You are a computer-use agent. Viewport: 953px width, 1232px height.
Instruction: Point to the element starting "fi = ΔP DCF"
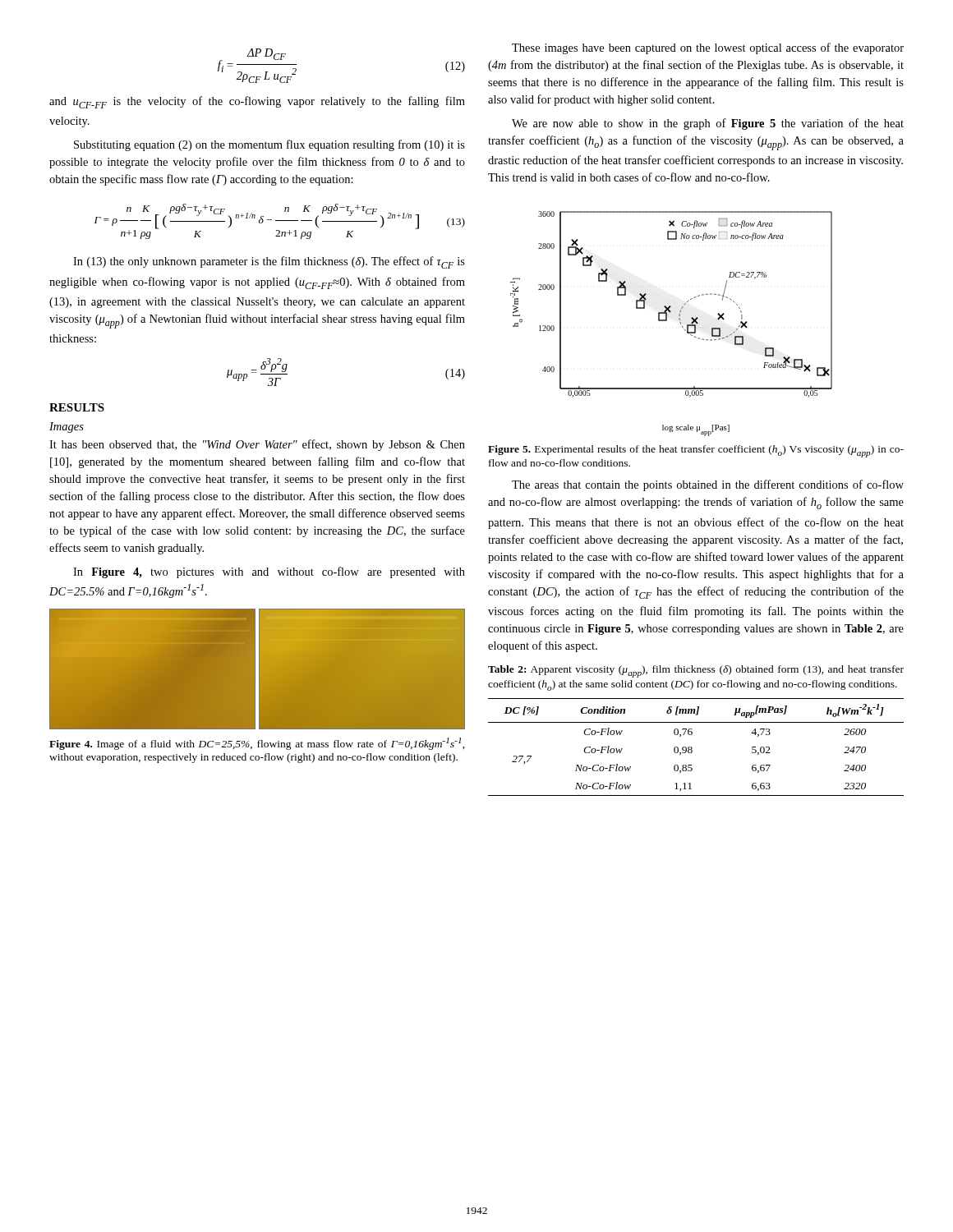click(x=267, y=64)
